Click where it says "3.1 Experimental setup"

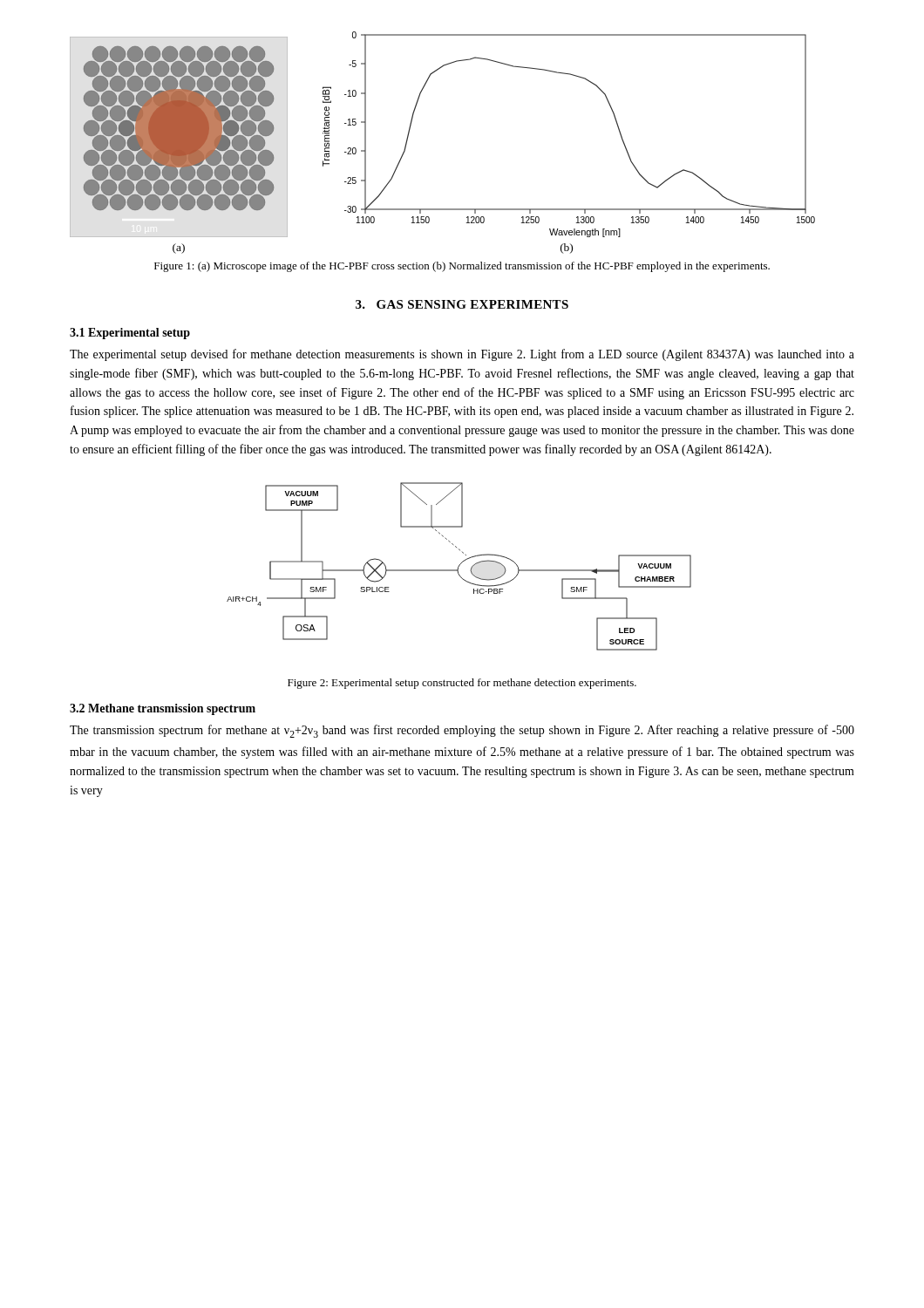[x=130, y=333]
